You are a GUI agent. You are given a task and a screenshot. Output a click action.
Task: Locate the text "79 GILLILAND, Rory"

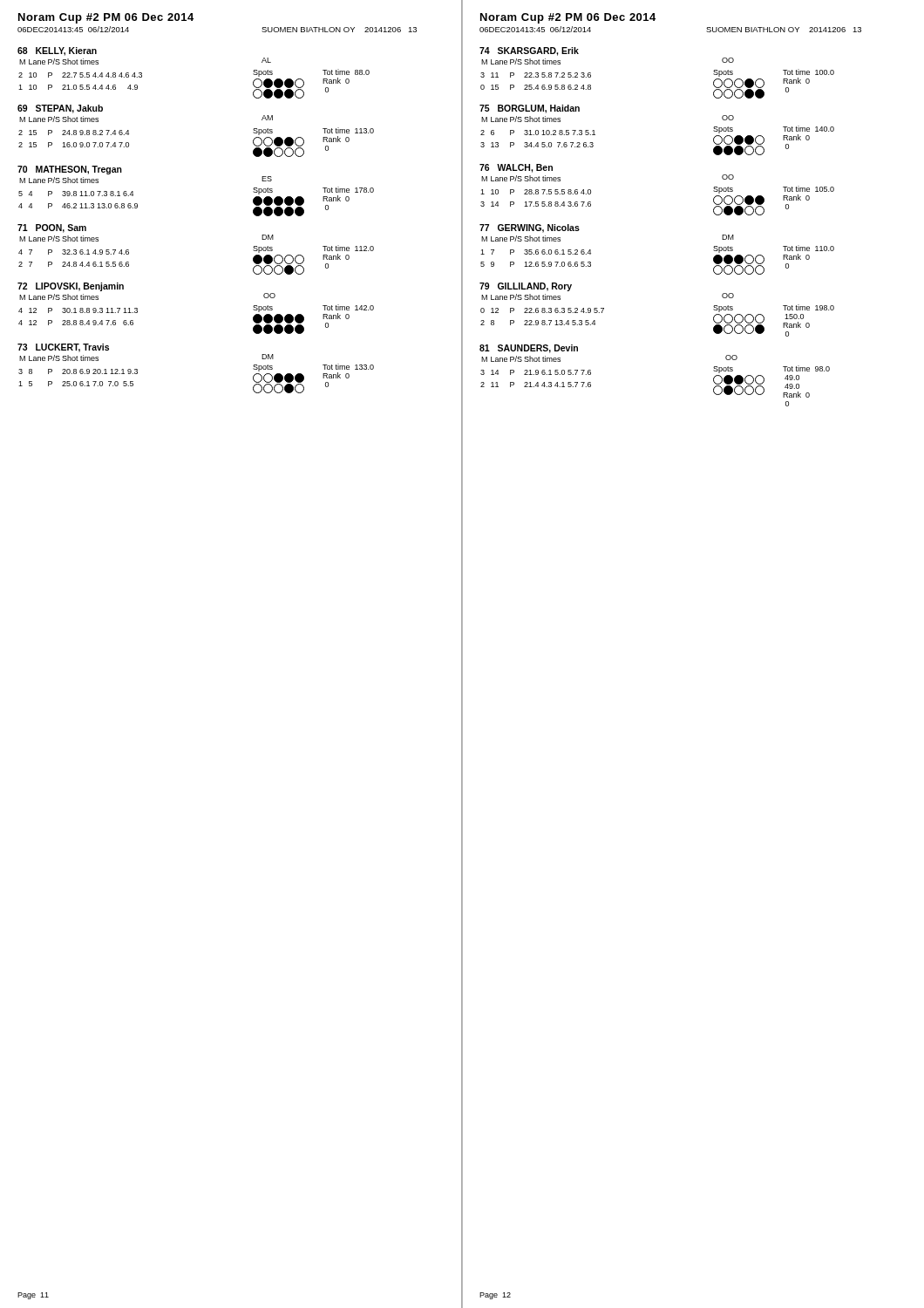[526, 286]
